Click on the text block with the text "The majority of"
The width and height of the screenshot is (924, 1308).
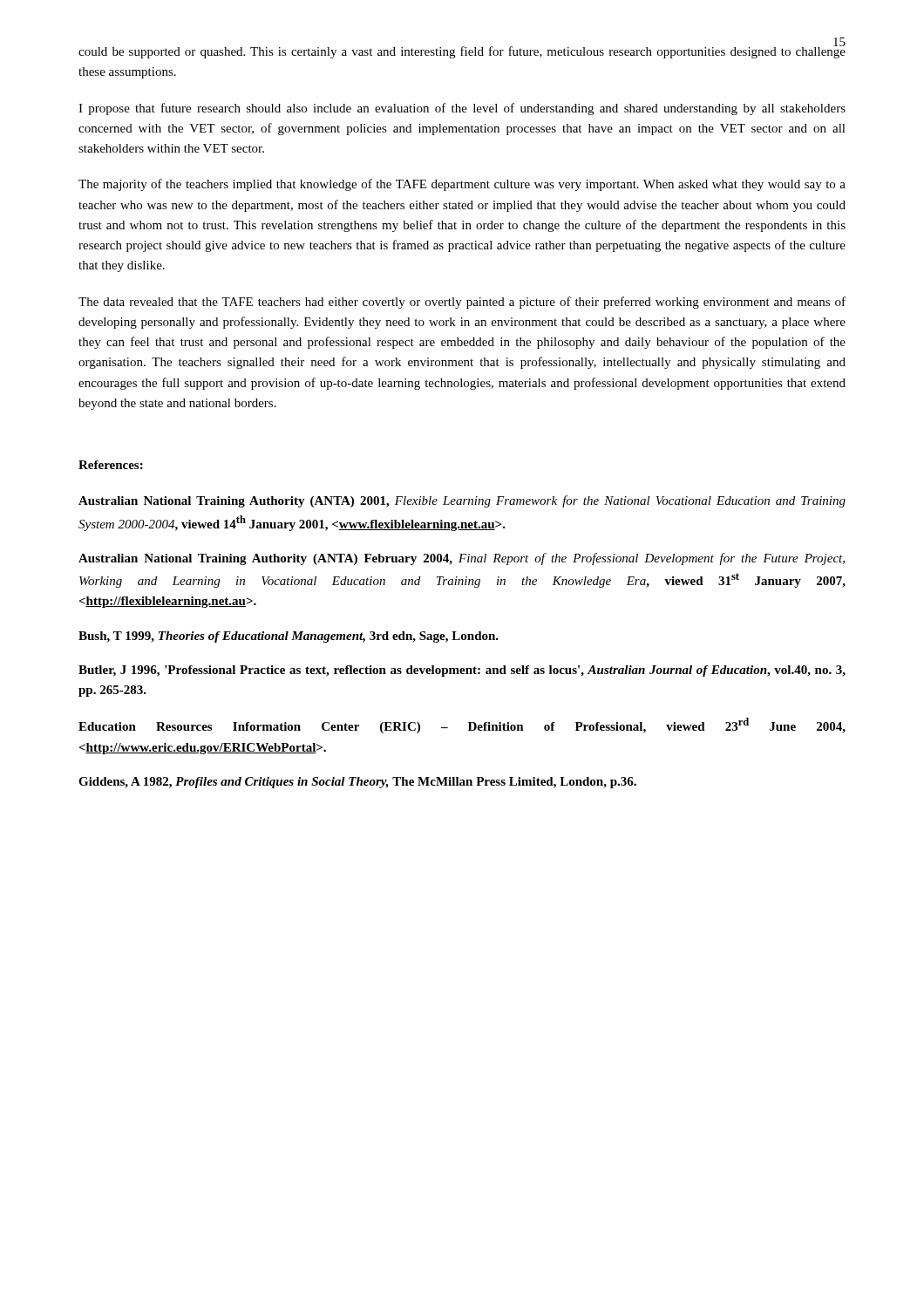[x=462, y=225]
